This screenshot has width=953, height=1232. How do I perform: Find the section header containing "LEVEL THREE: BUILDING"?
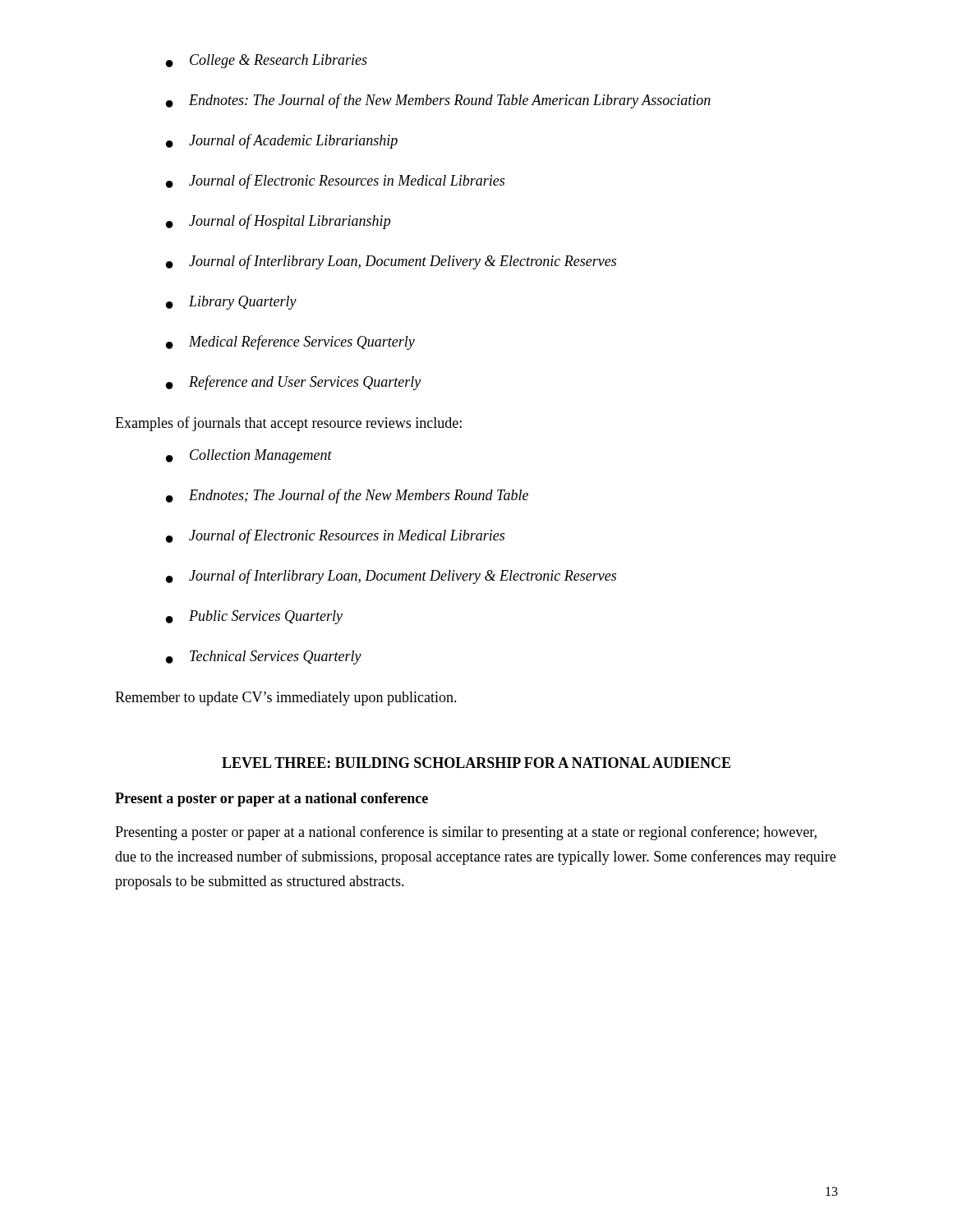coord(476,763)
